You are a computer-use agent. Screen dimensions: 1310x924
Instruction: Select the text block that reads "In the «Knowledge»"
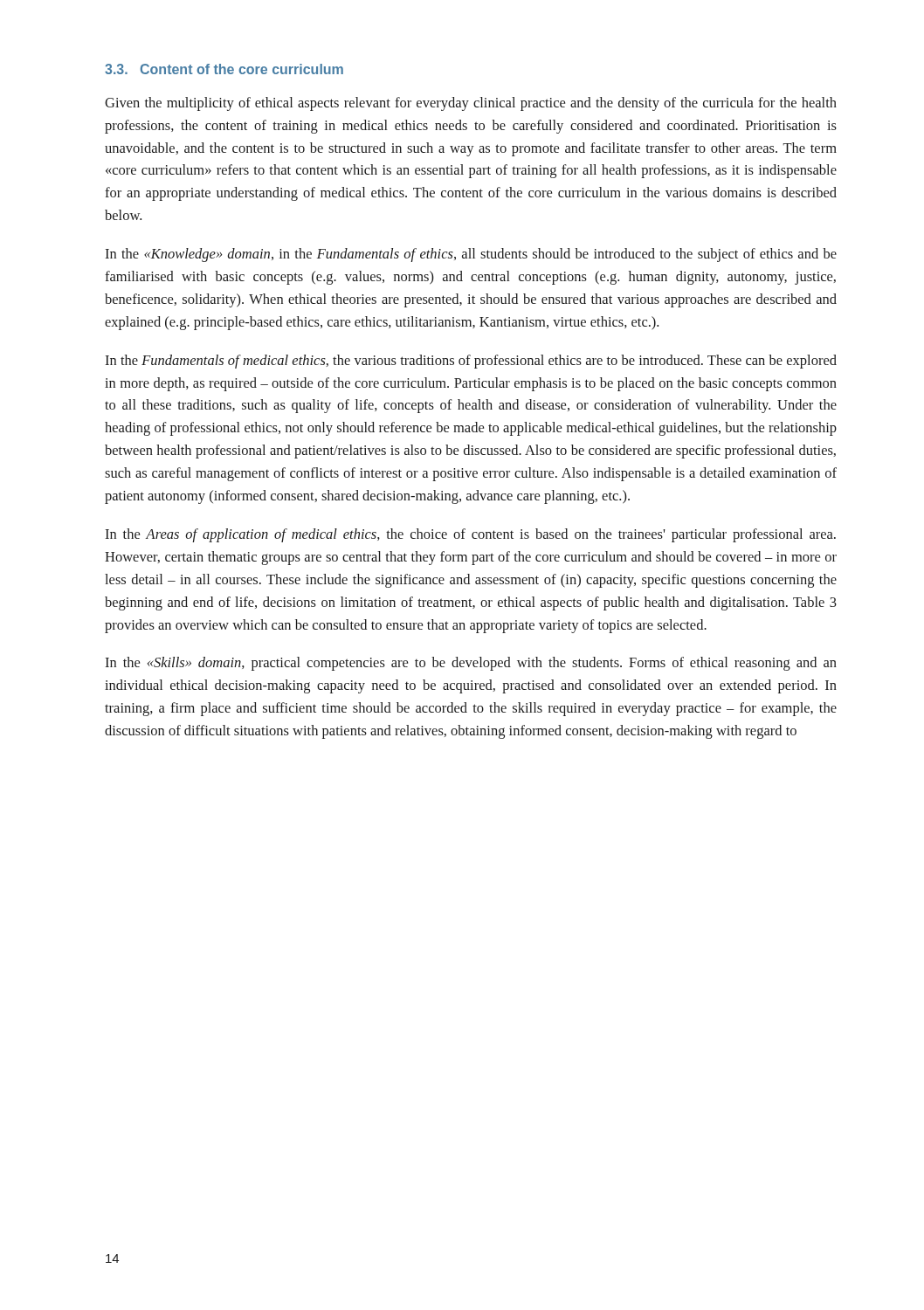tap(471, 288)
